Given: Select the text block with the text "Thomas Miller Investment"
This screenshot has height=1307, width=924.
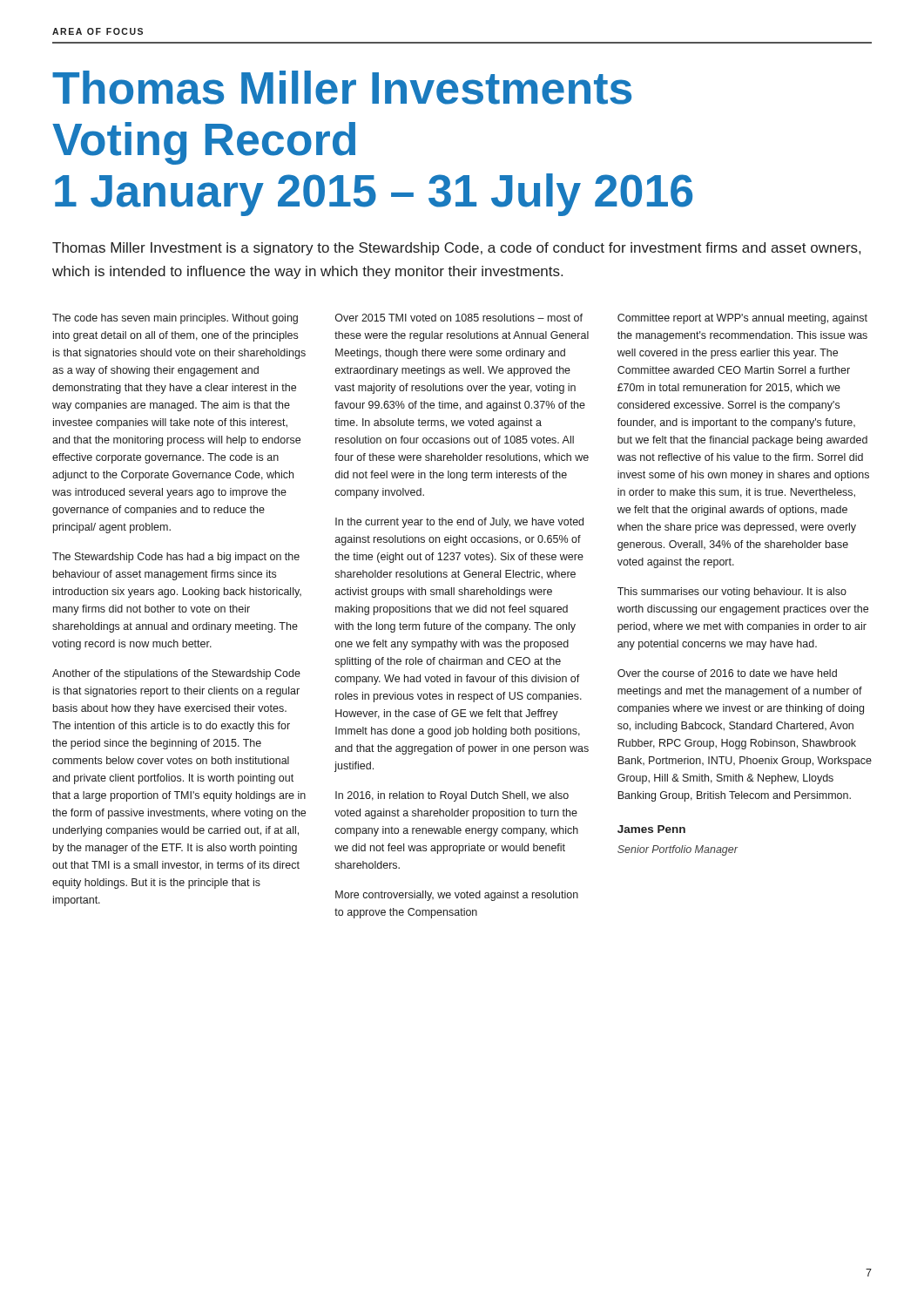Looking at the screenshot, I should (x=457, y=260).
